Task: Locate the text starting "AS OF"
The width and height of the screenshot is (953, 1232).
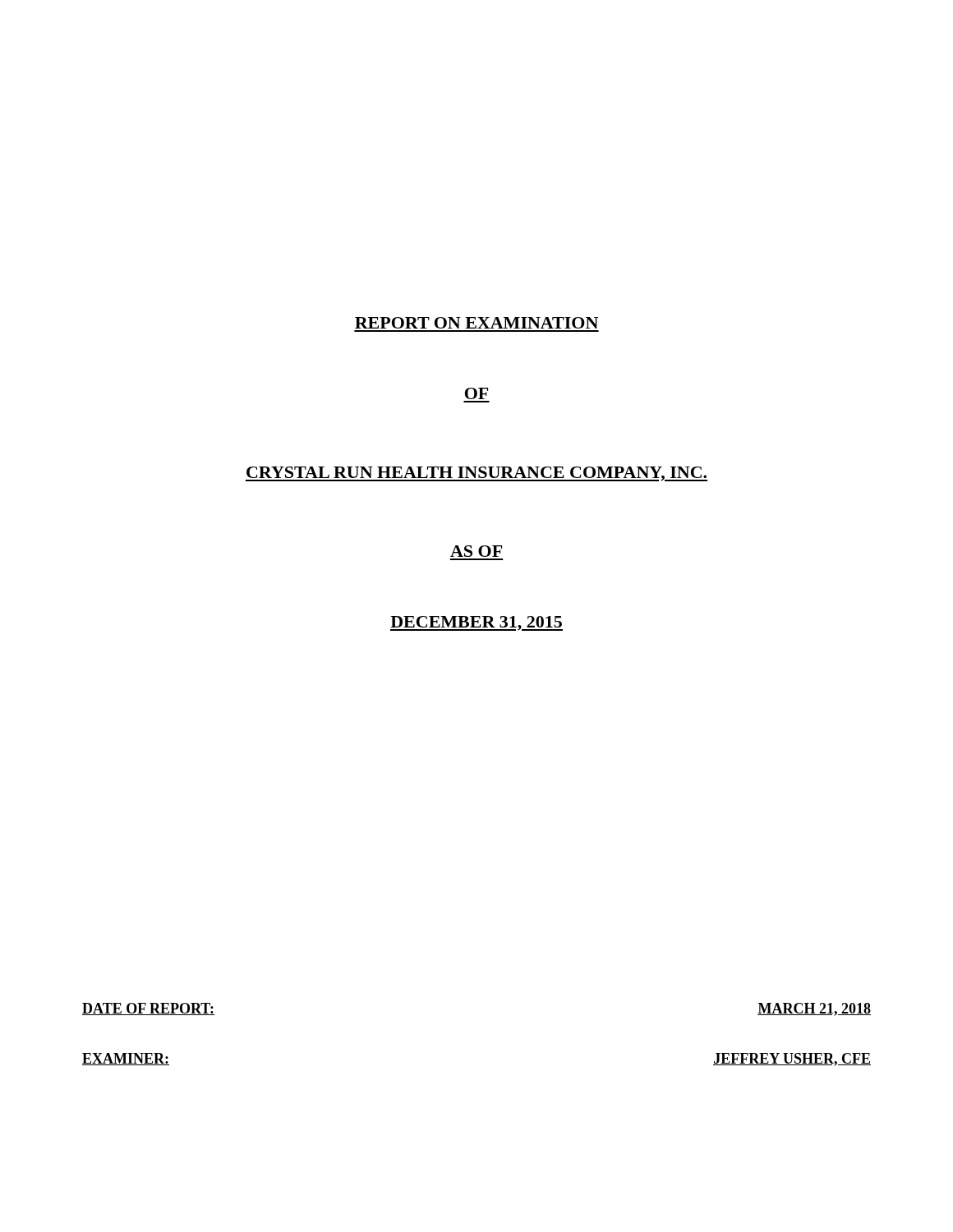Action: (476, 551)
